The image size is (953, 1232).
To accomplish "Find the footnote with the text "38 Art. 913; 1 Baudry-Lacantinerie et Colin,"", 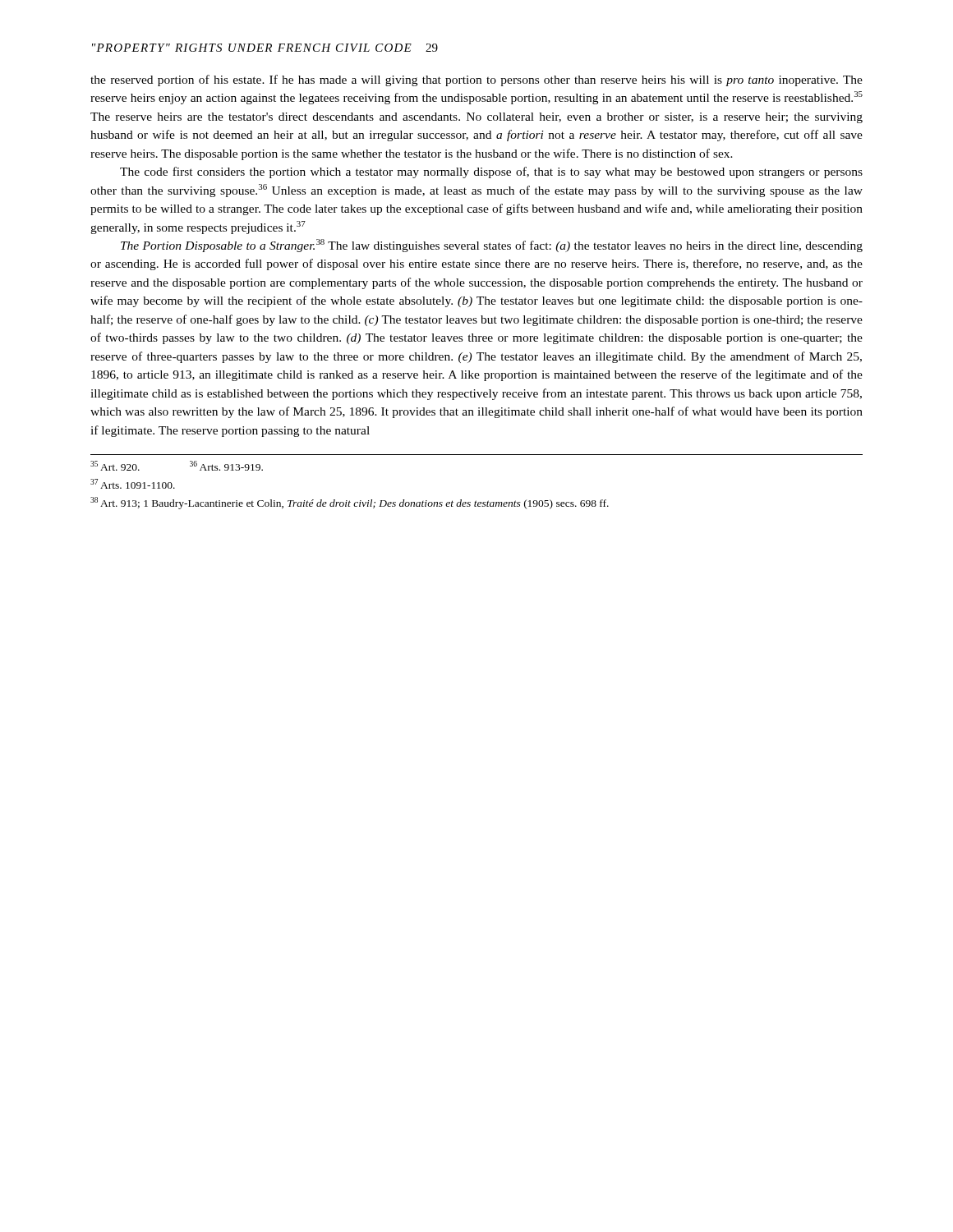I will [350, 503].
